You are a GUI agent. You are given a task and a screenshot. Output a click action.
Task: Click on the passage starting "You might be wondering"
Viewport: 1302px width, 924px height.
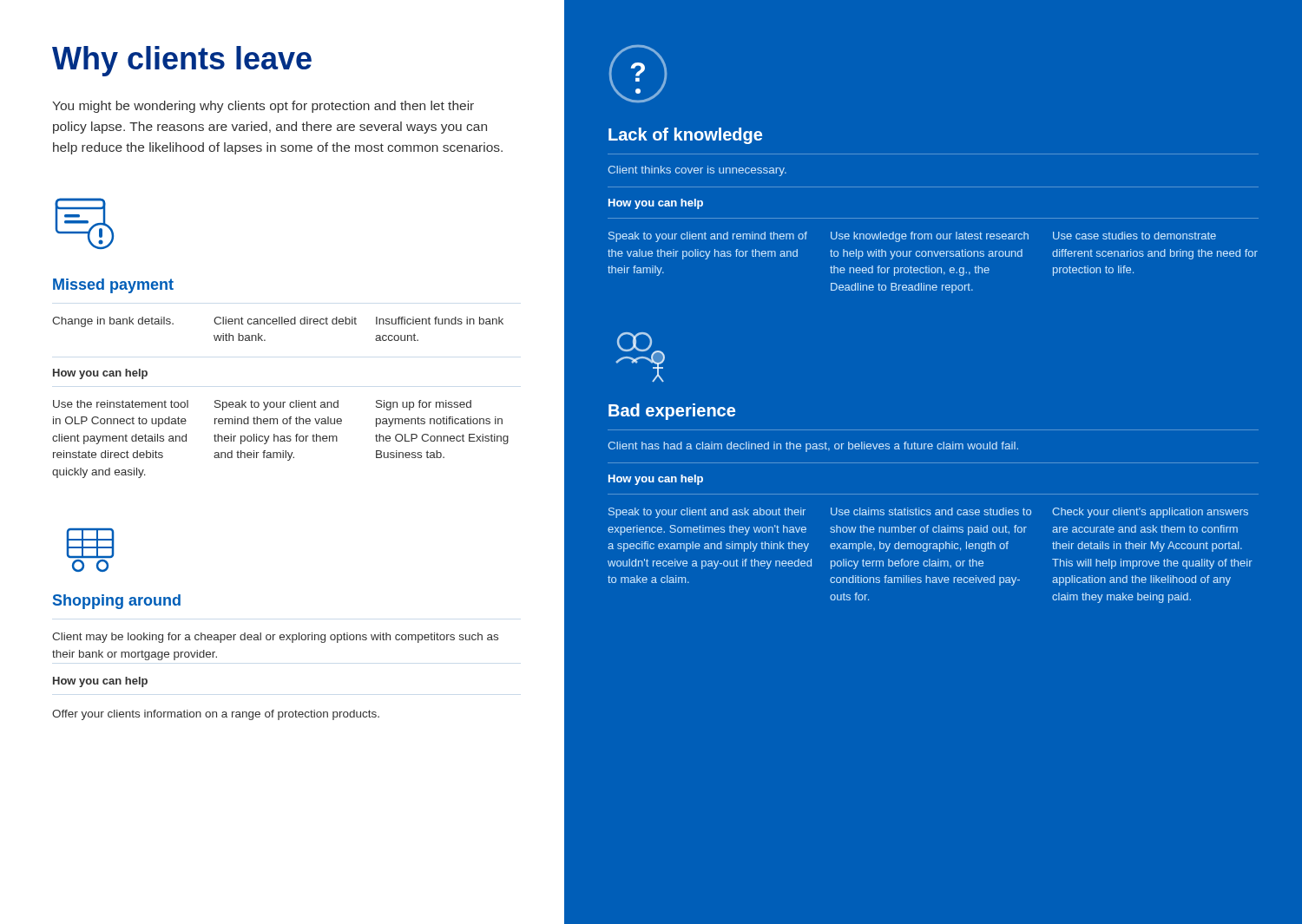click(282, 126)
